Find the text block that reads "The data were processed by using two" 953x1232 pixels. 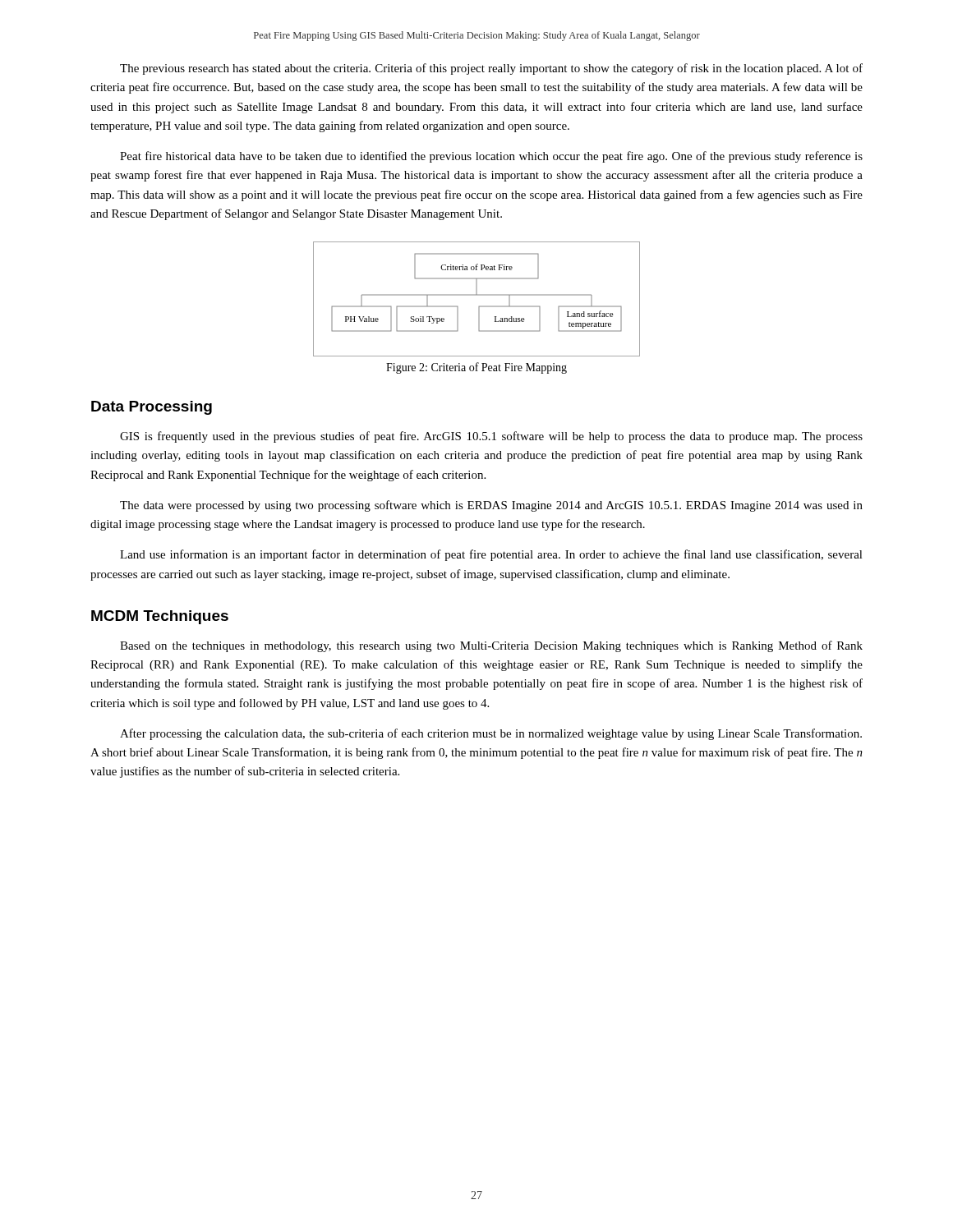[476, 515]
